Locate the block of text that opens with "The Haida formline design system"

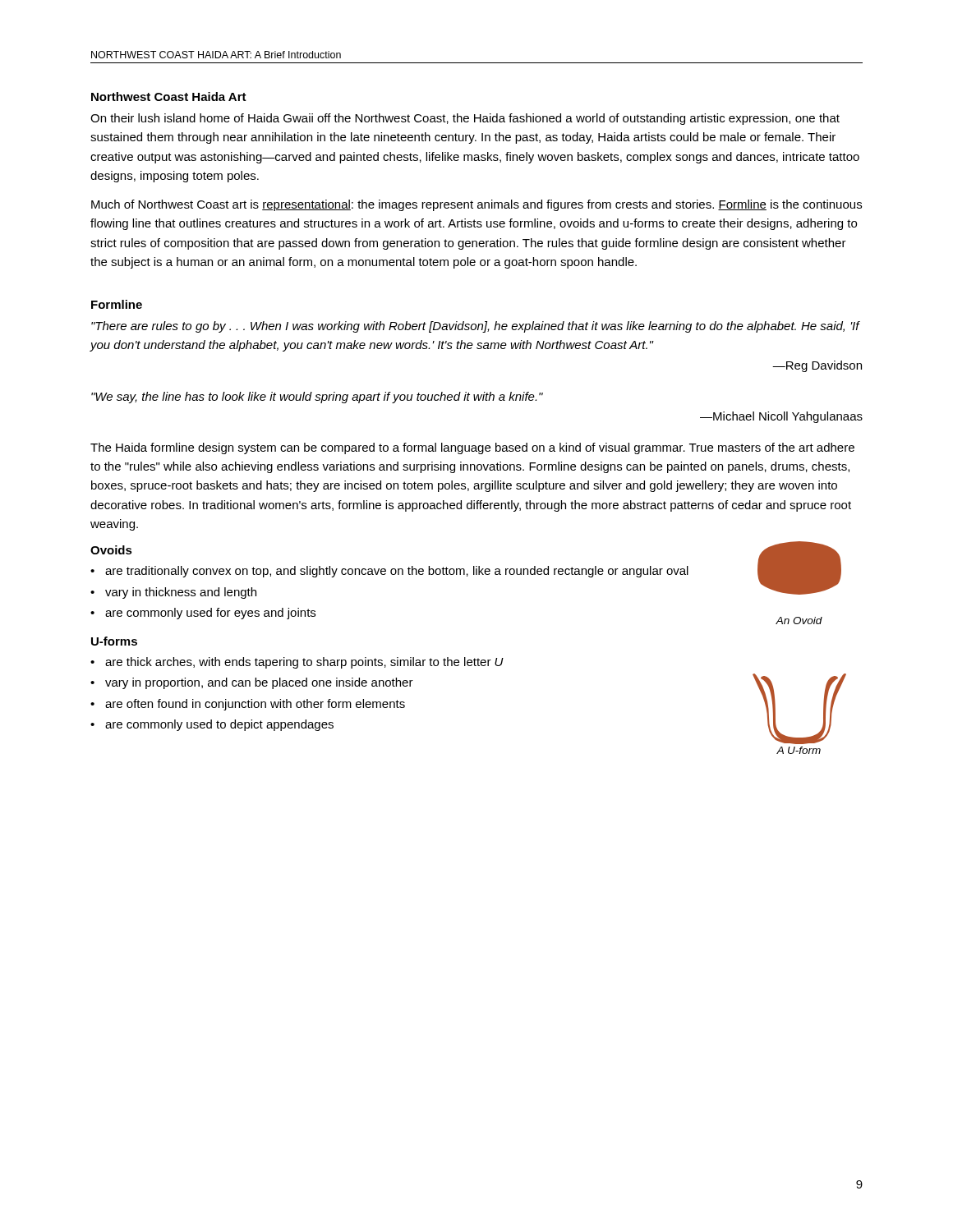click(476, 485)
